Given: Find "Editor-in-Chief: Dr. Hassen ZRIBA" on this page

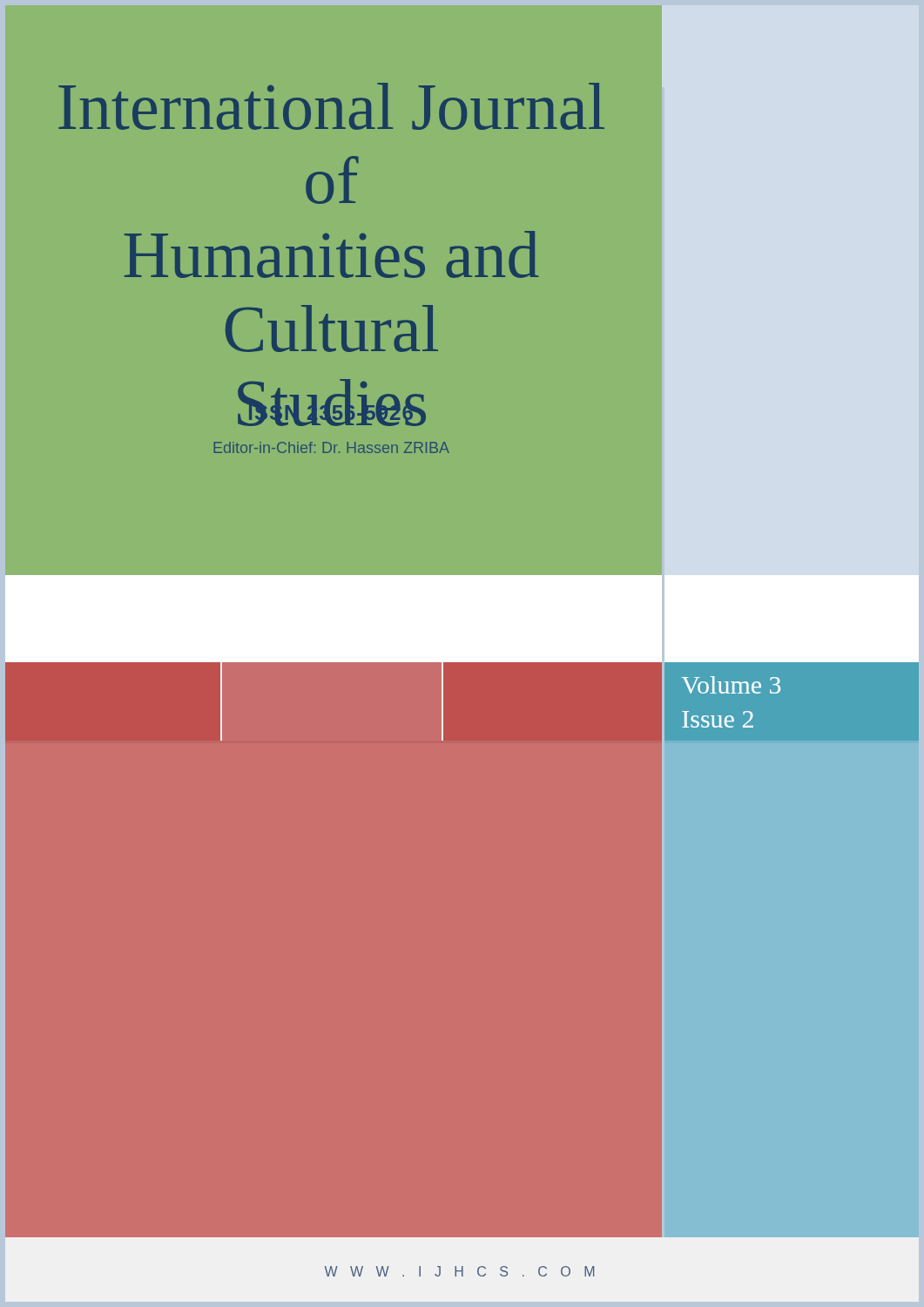Looking at the screenshot, I should click(x=331, y=448).
